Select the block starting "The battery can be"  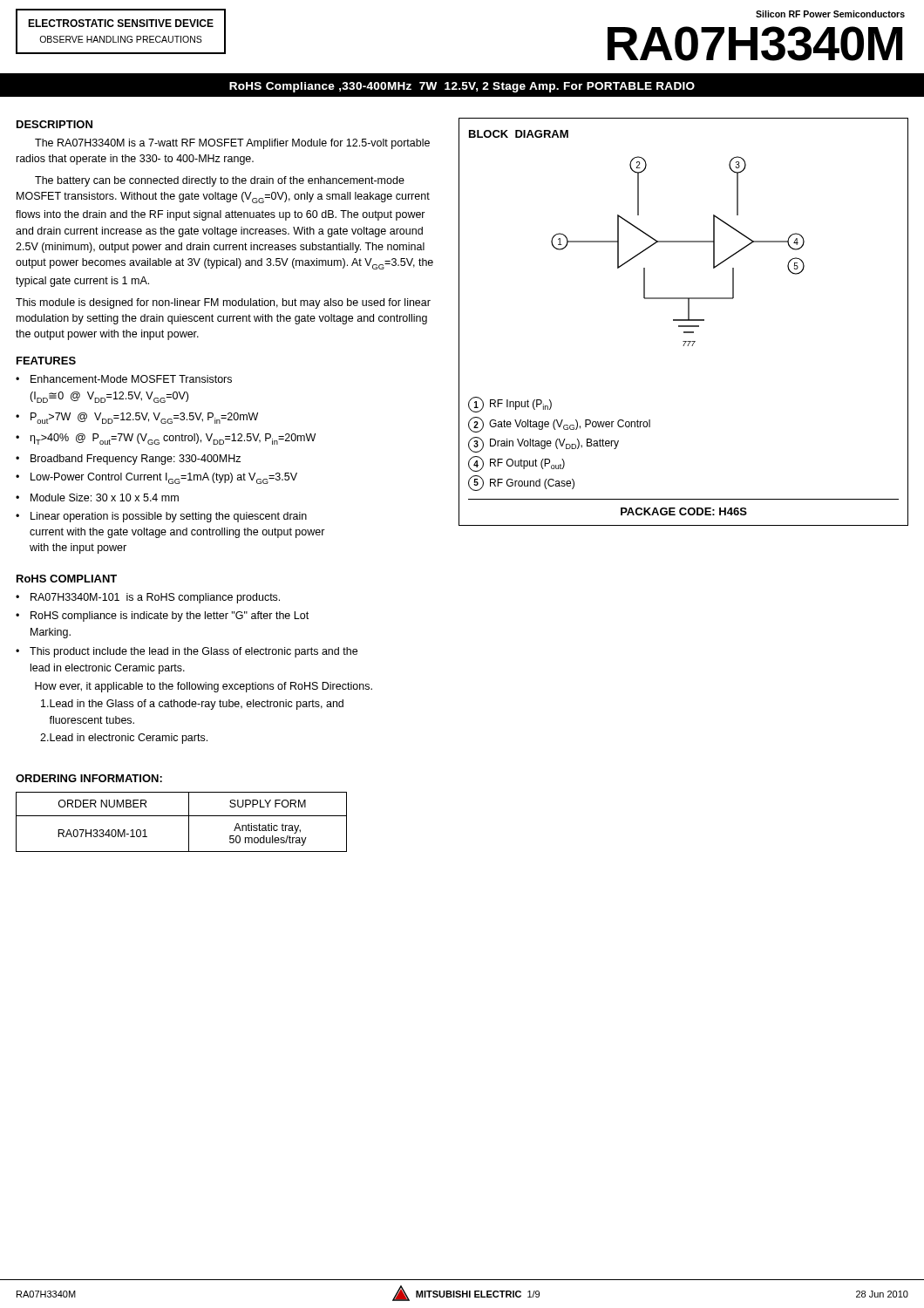click(x=225, y=231)
